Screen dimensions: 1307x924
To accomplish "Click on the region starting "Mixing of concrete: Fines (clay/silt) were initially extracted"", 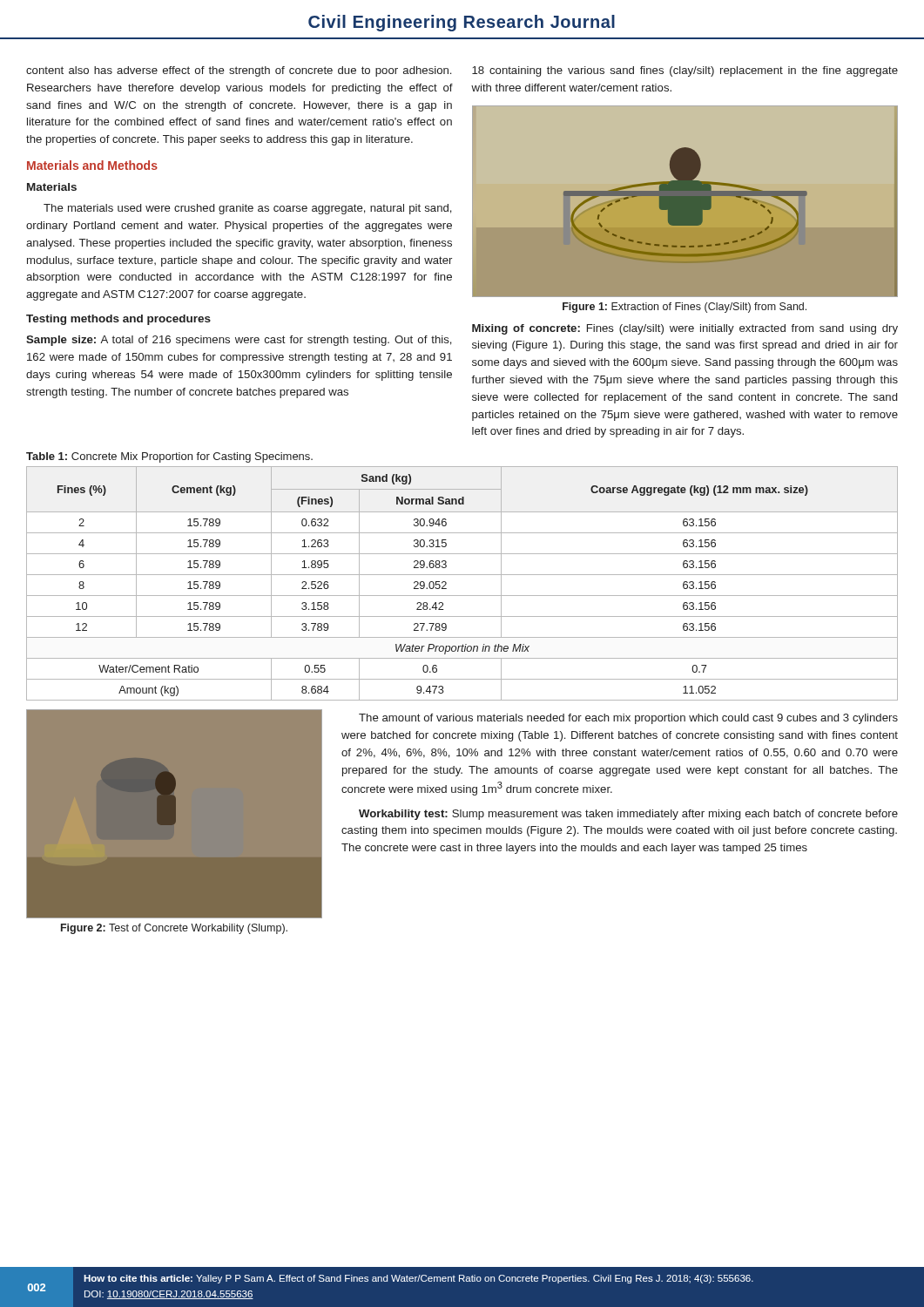I will click(x=685, y=380).
